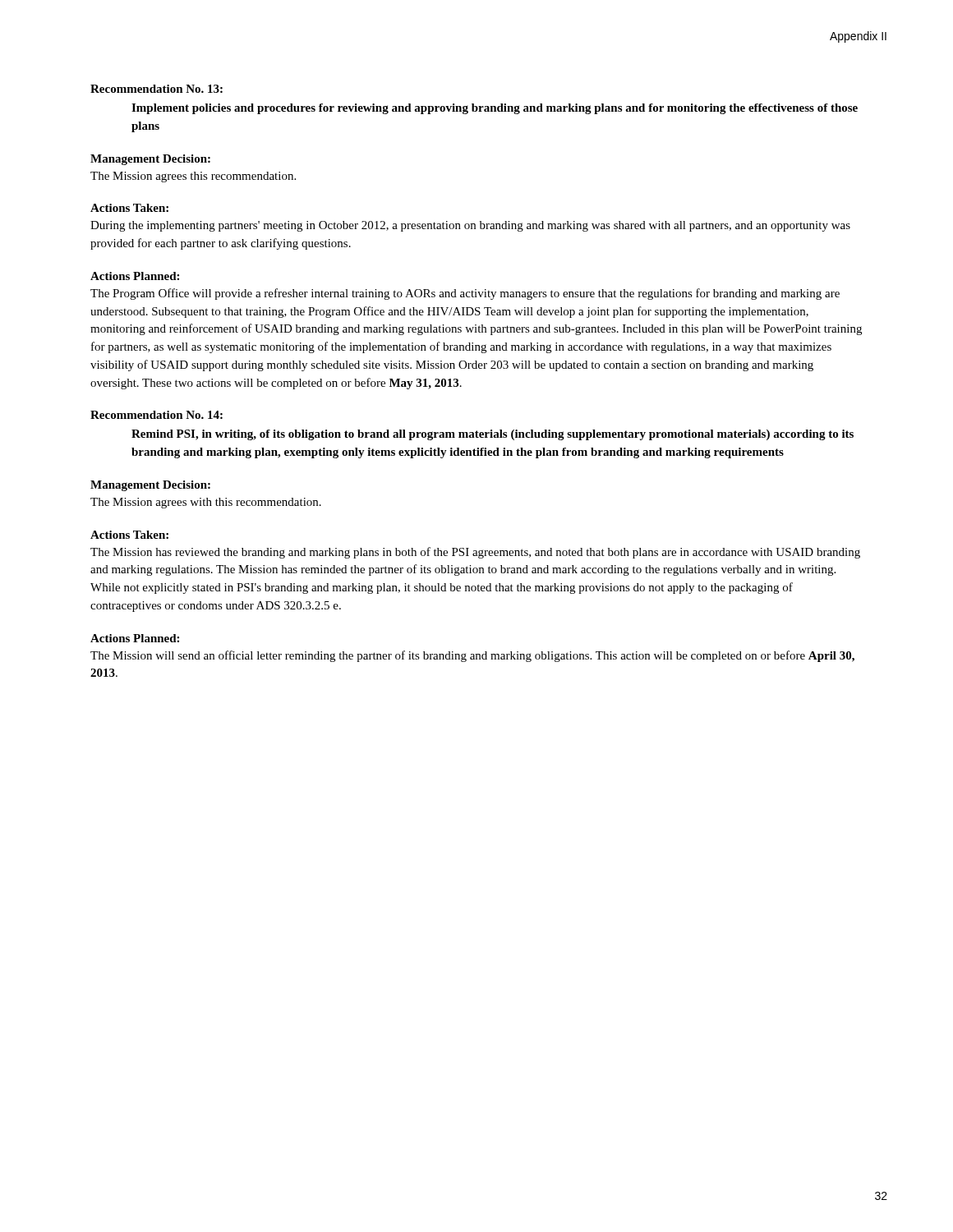Locate the text block that reads "Remind PSI, in writing, of"
The image size is (953, 1232).
(x=493, y=443)
